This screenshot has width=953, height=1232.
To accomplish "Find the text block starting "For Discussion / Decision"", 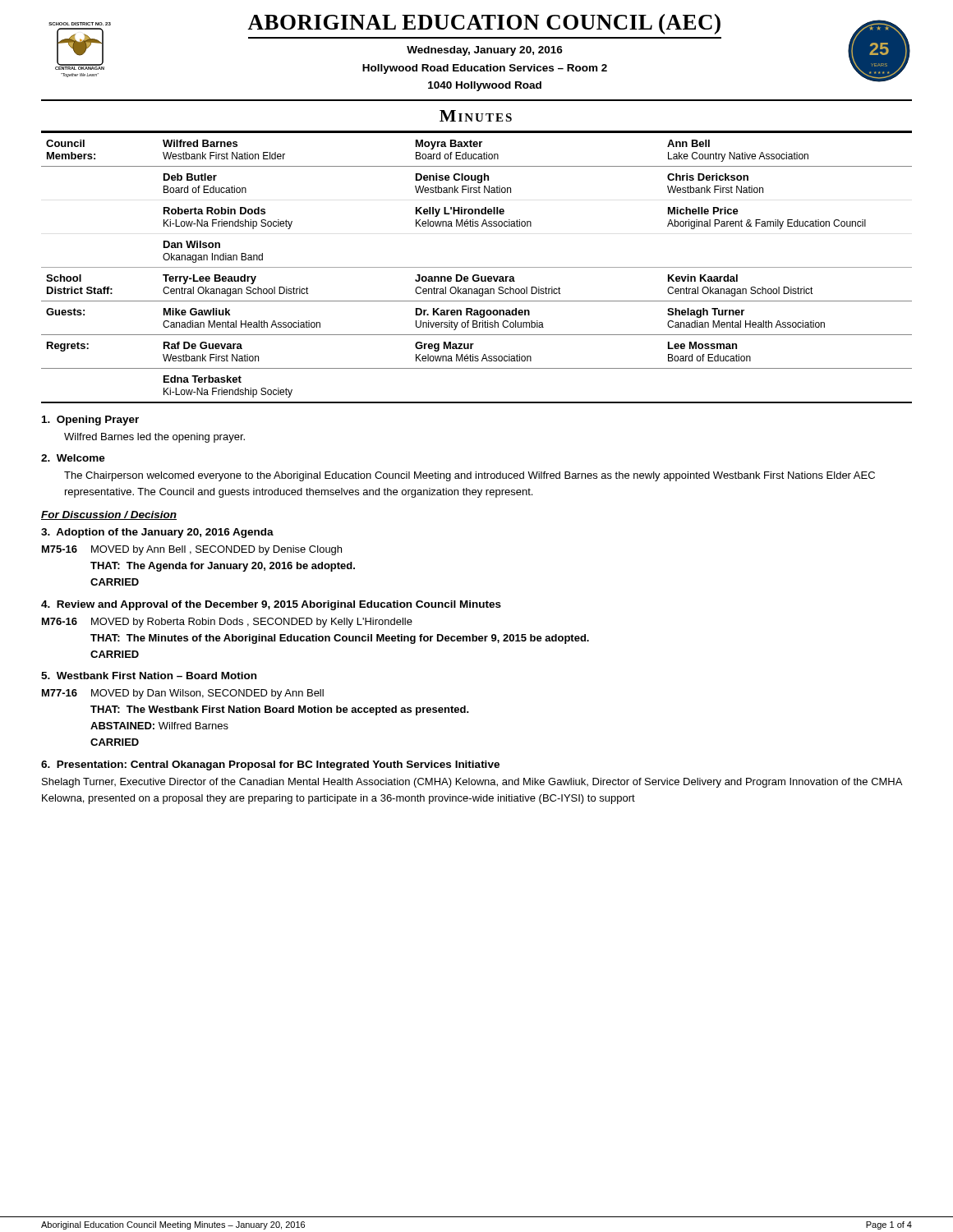I will 109,515.
